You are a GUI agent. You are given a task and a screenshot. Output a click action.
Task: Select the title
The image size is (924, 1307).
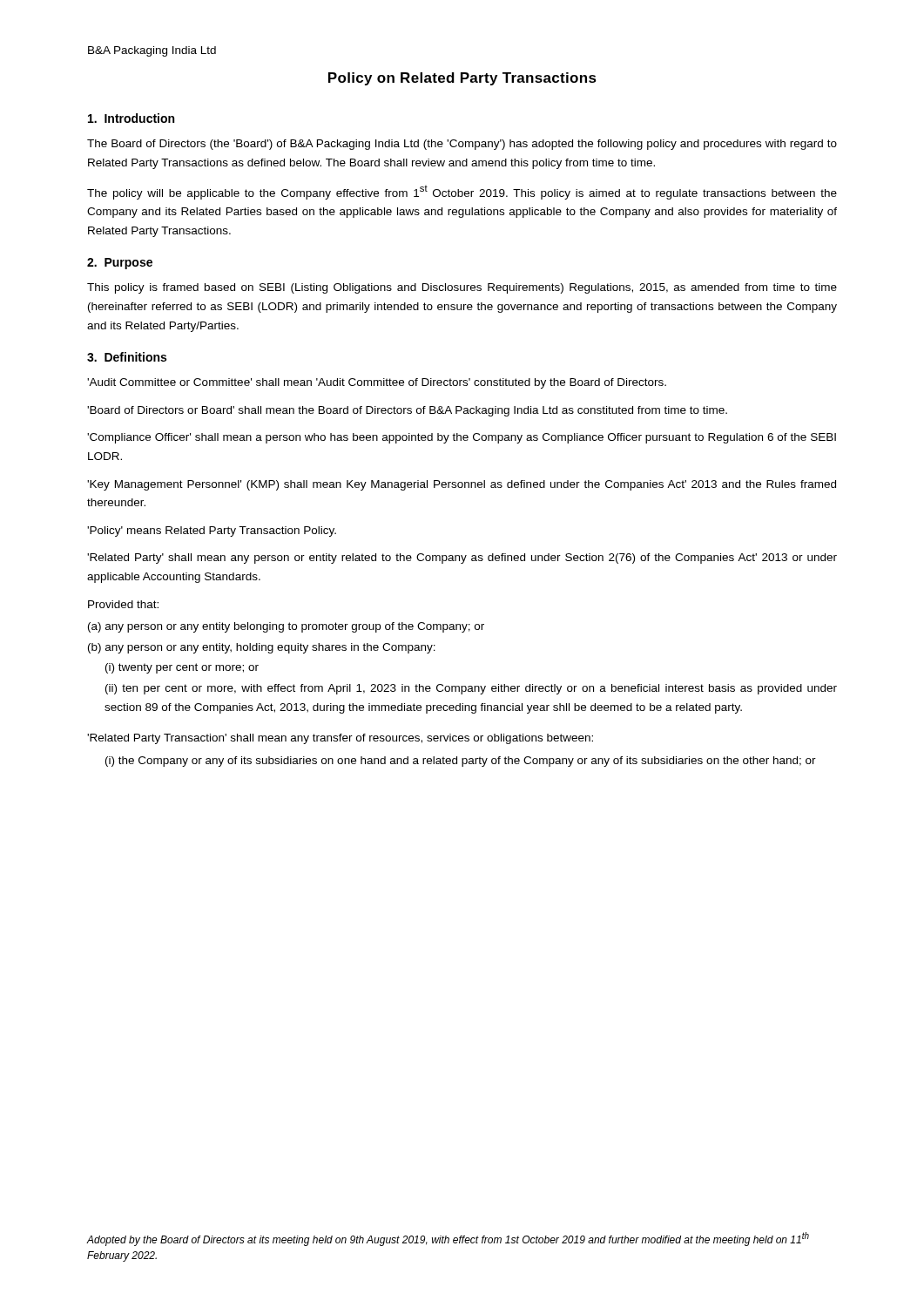(462, 78)
